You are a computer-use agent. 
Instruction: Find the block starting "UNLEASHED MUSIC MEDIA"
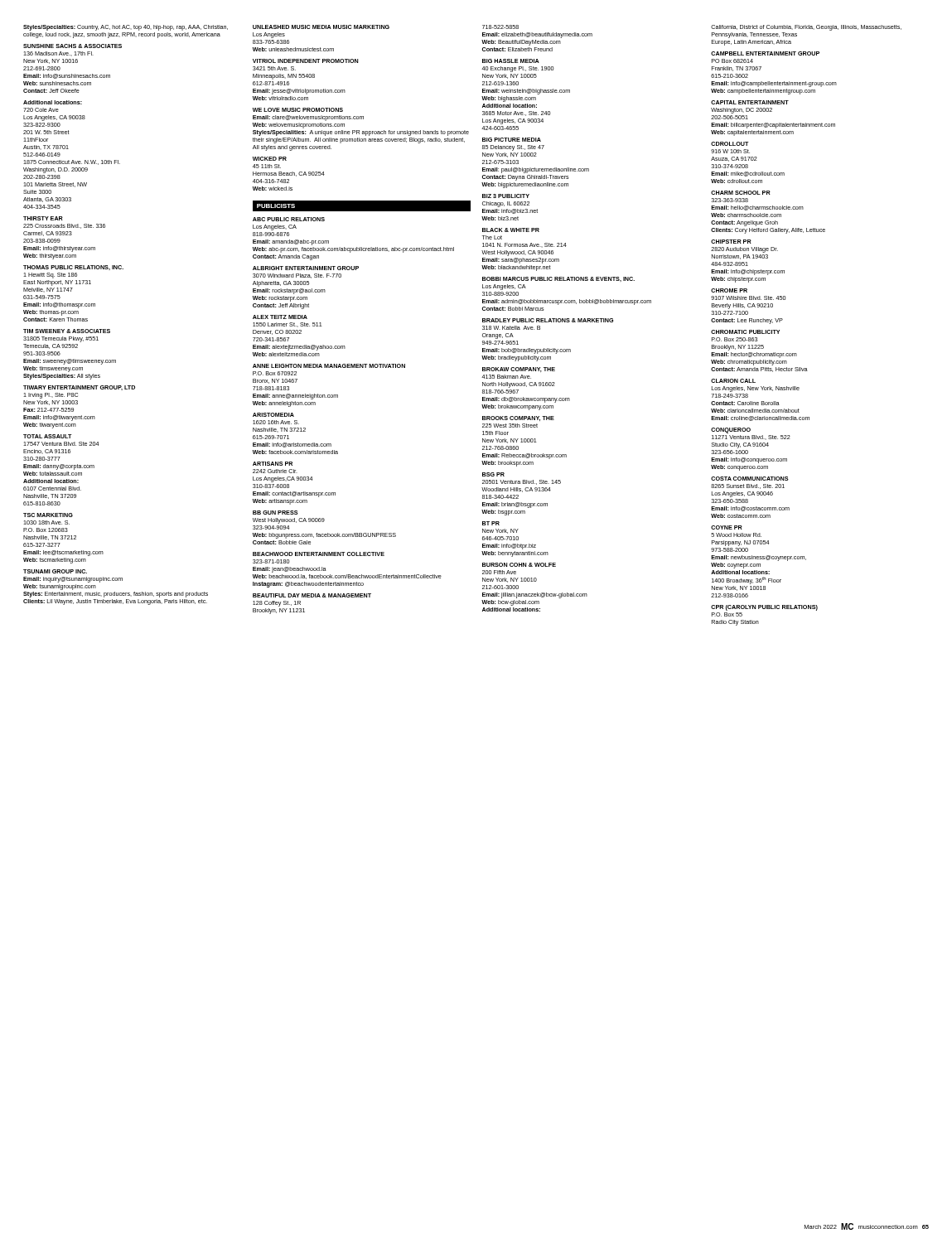(361, 38)
